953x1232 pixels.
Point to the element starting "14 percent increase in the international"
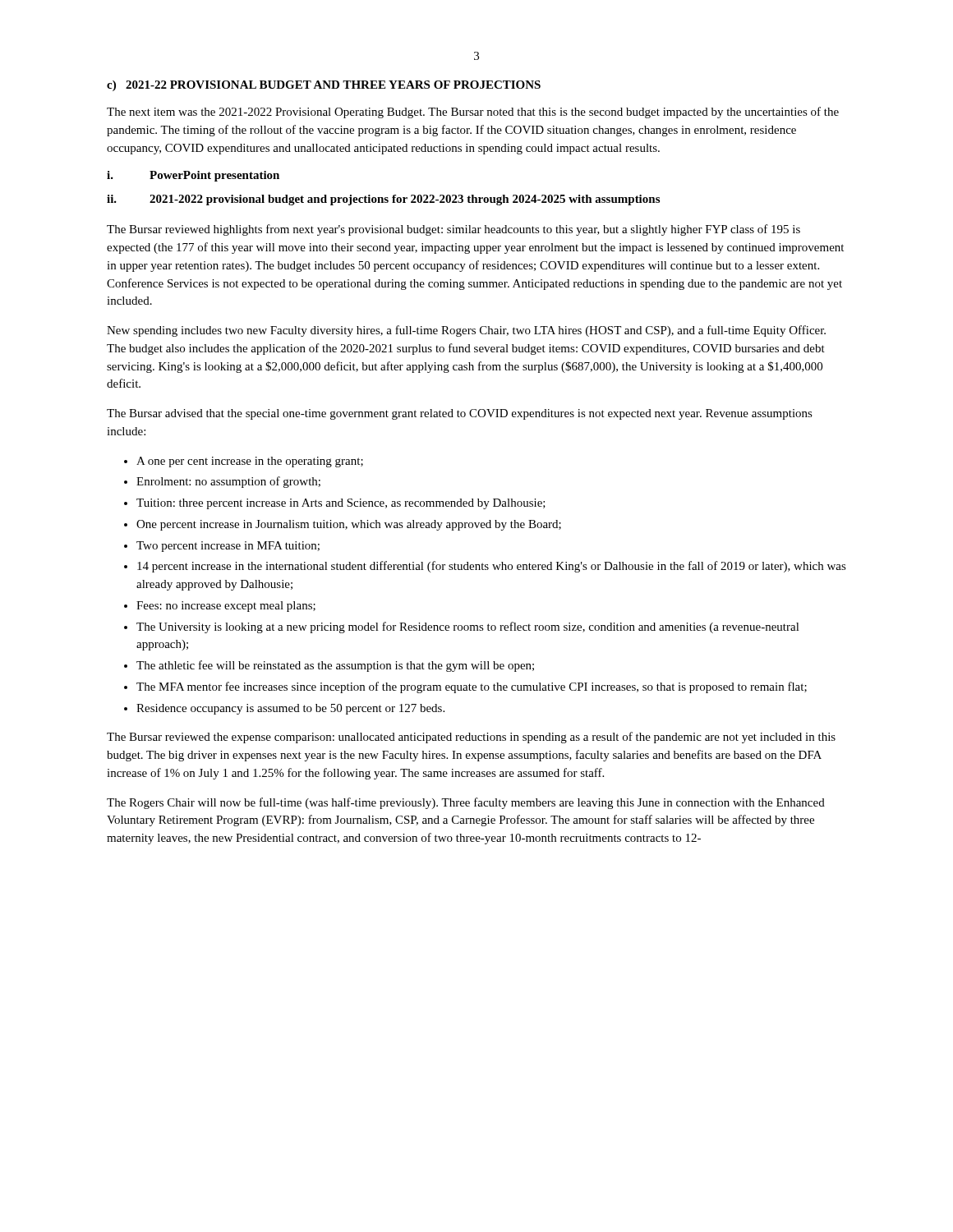491,575
